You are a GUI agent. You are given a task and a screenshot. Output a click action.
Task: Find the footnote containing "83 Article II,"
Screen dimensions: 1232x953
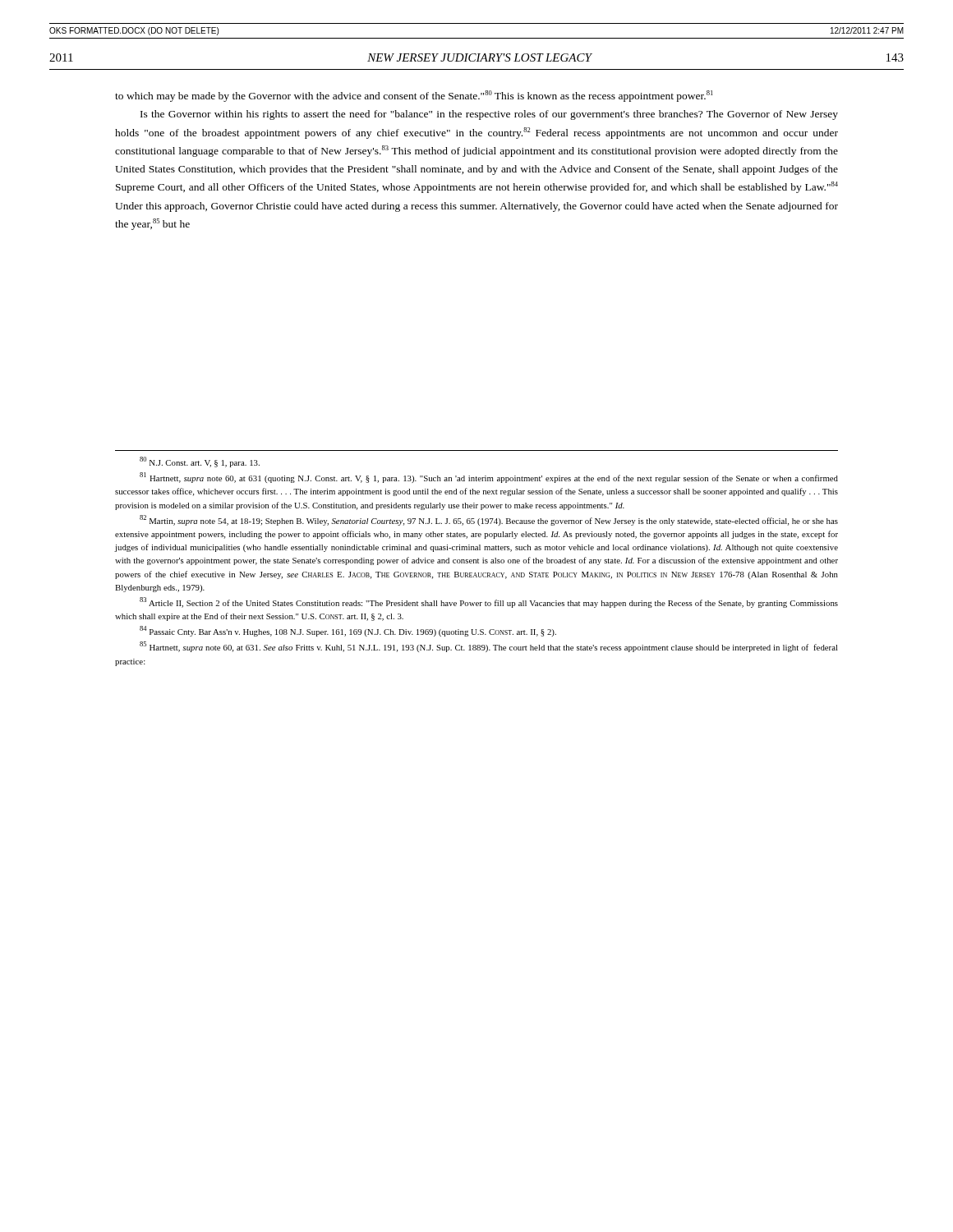pos(476,609)
